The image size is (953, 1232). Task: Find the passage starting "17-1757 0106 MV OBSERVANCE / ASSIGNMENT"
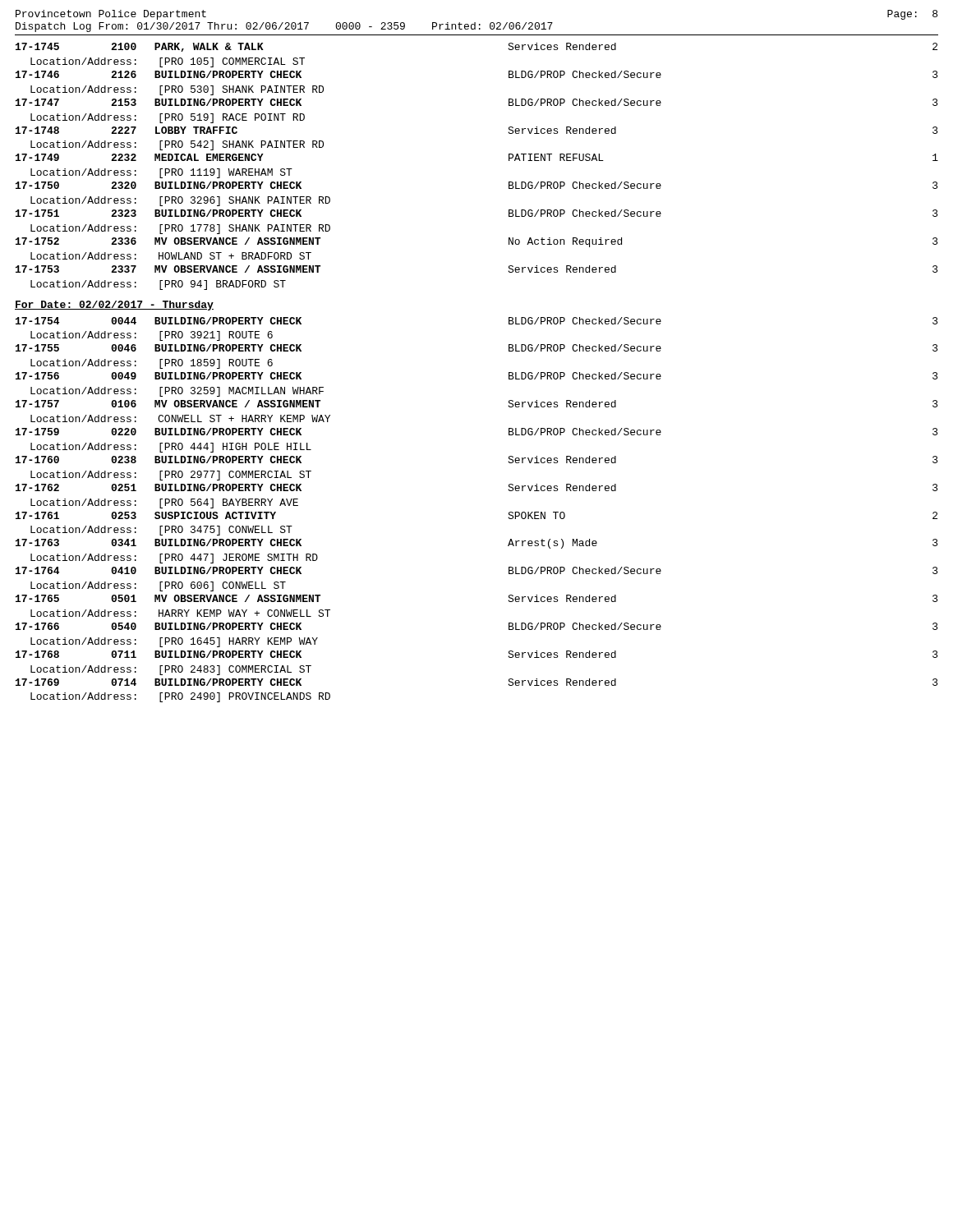coord(37,404)
